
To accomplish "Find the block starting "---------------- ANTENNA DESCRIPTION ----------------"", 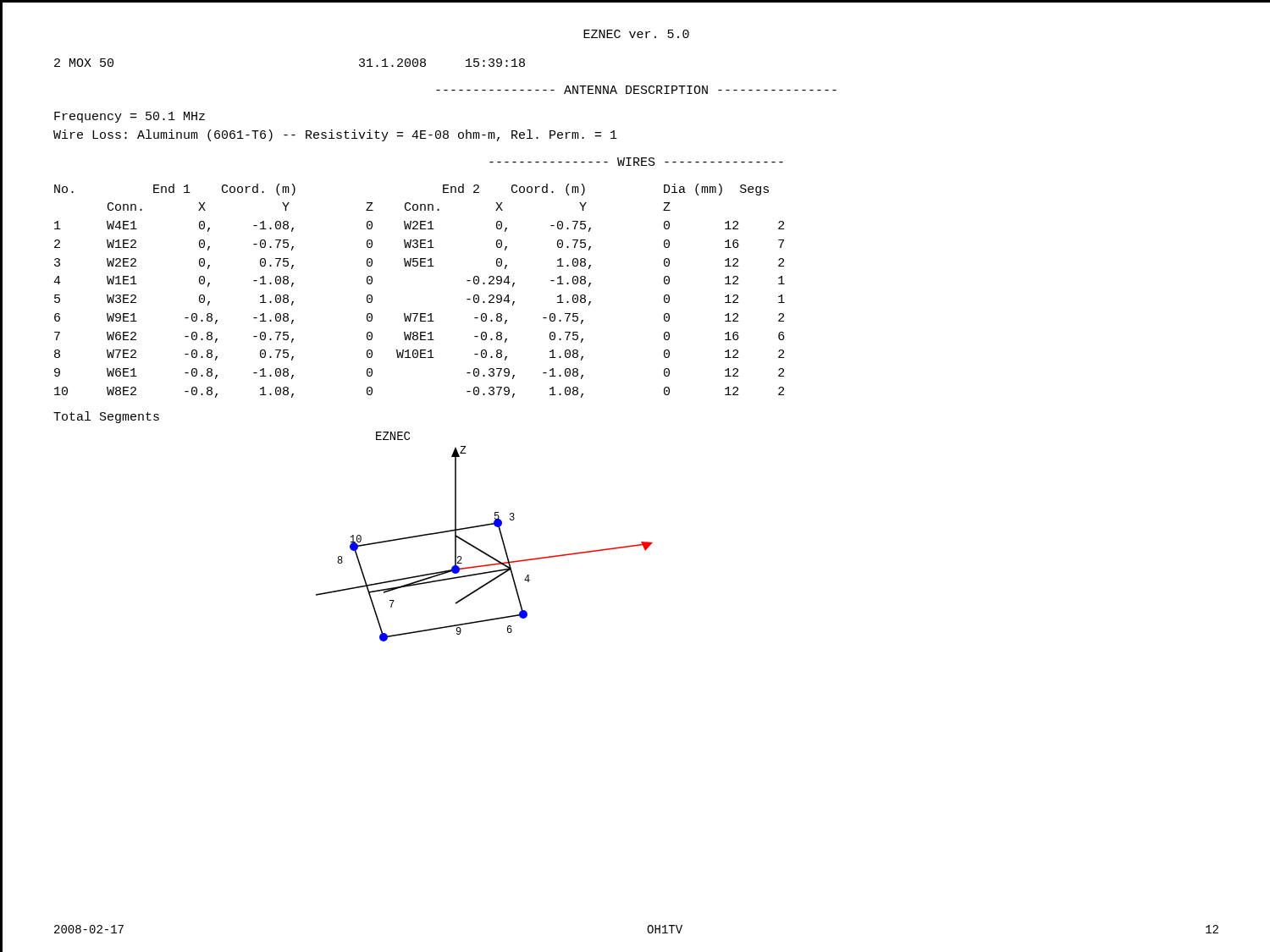I will (x=636, y=91).
